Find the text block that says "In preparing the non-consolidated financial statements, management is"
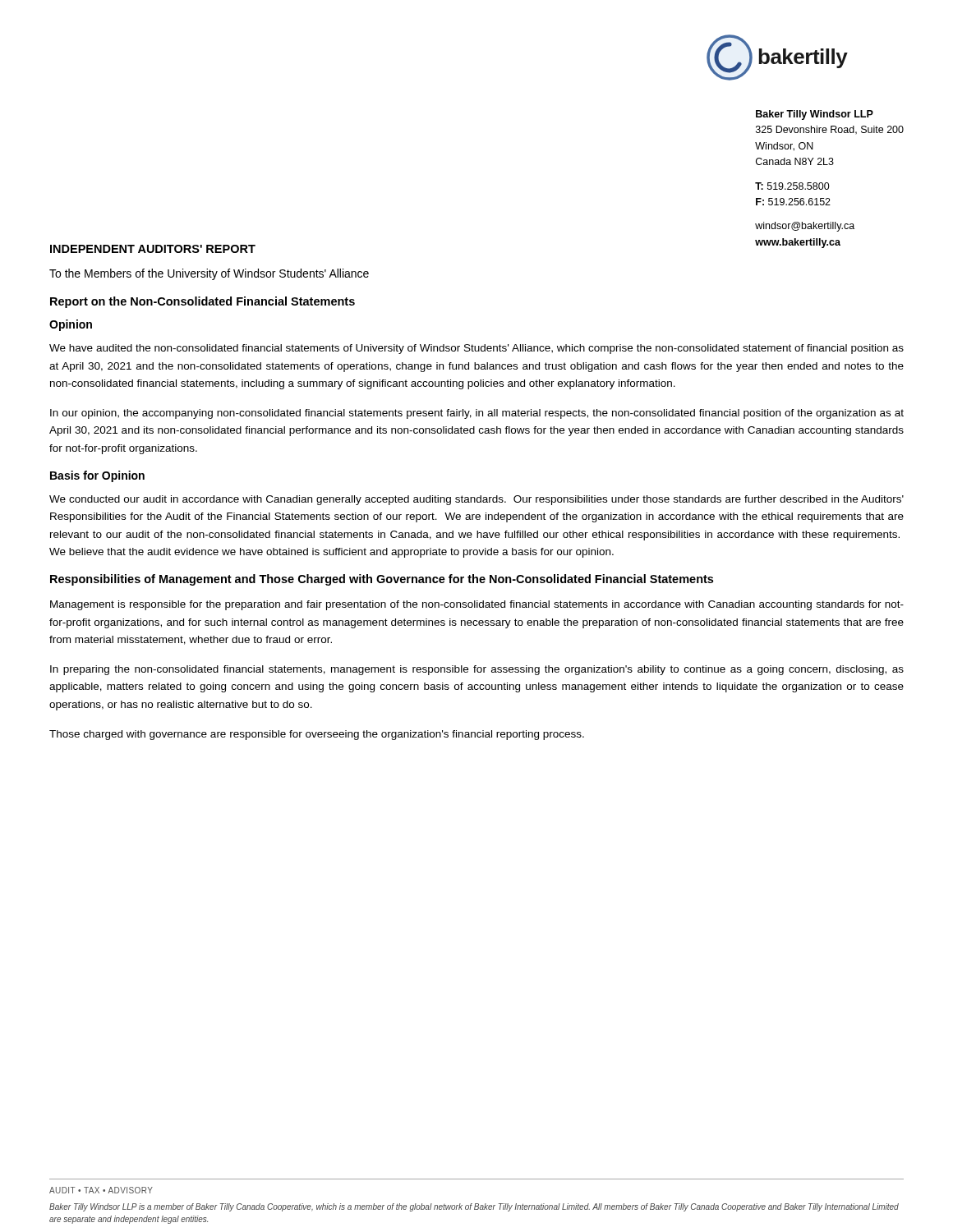 pyautogui.click(x=476, y=686)
